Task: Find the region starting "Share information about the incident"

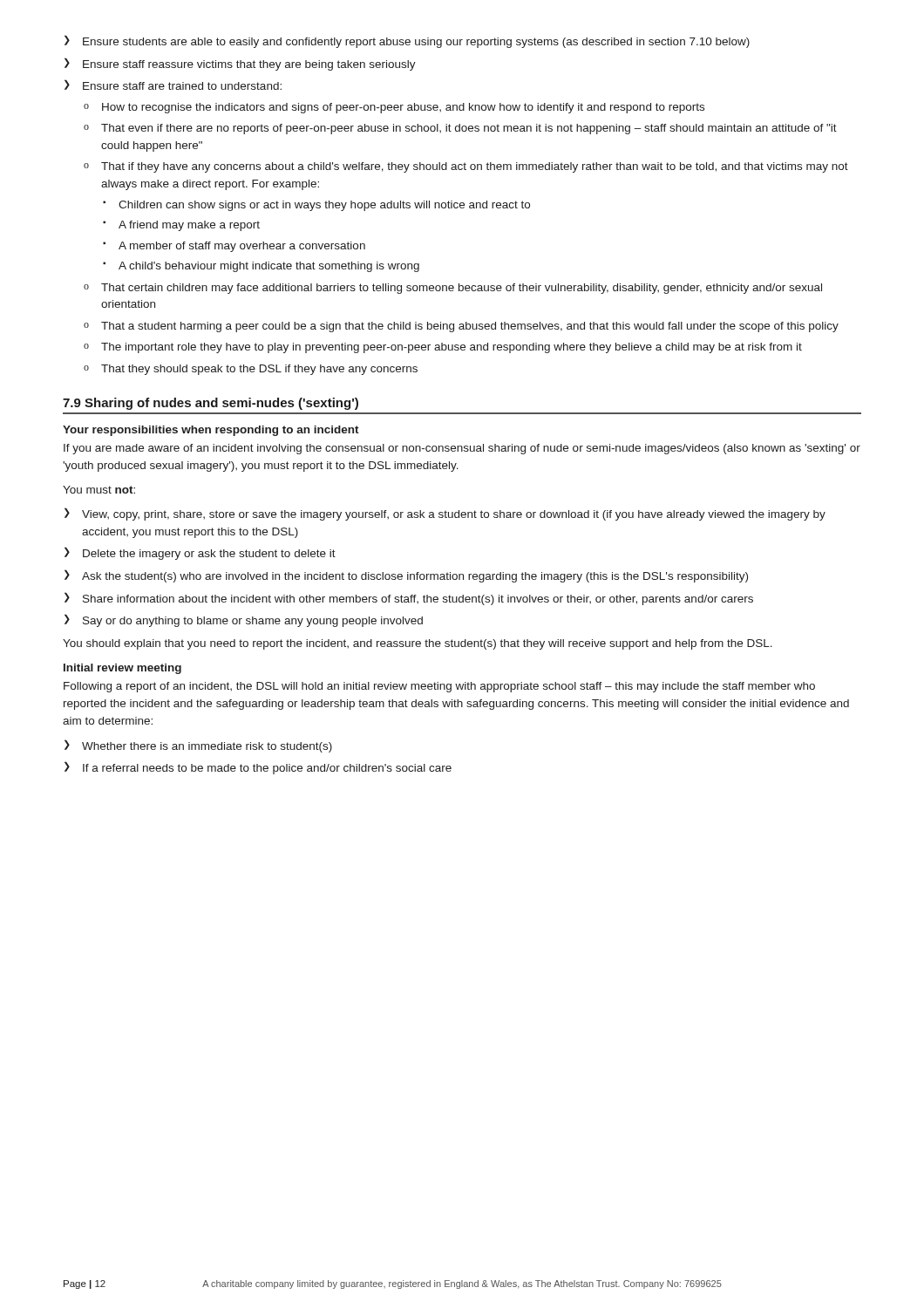Action: [x=462, y=598]
